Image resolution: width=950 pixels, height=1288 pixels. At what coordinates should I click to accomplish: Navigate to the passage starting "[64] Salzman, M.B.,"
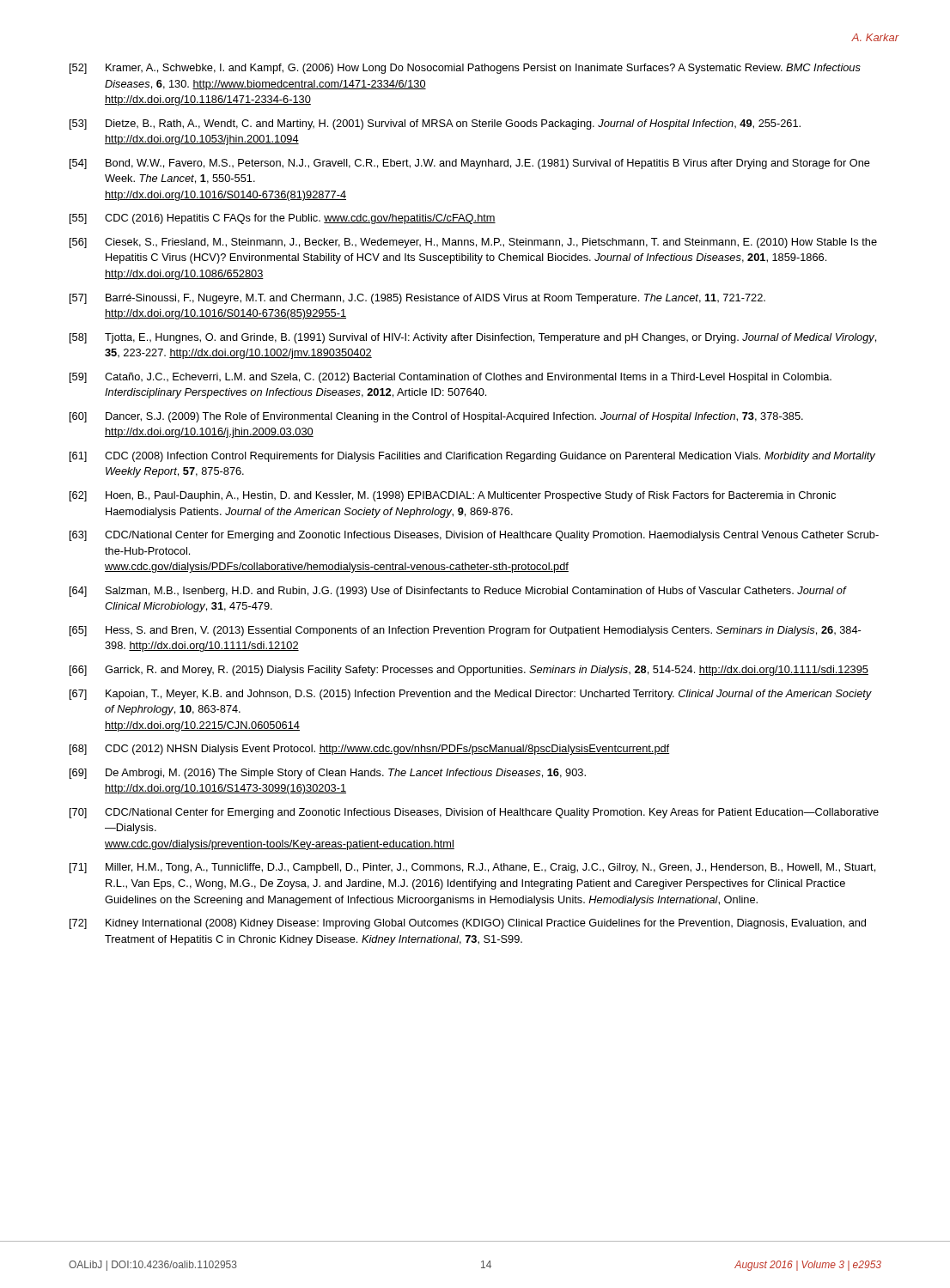(x=475, y=599)
